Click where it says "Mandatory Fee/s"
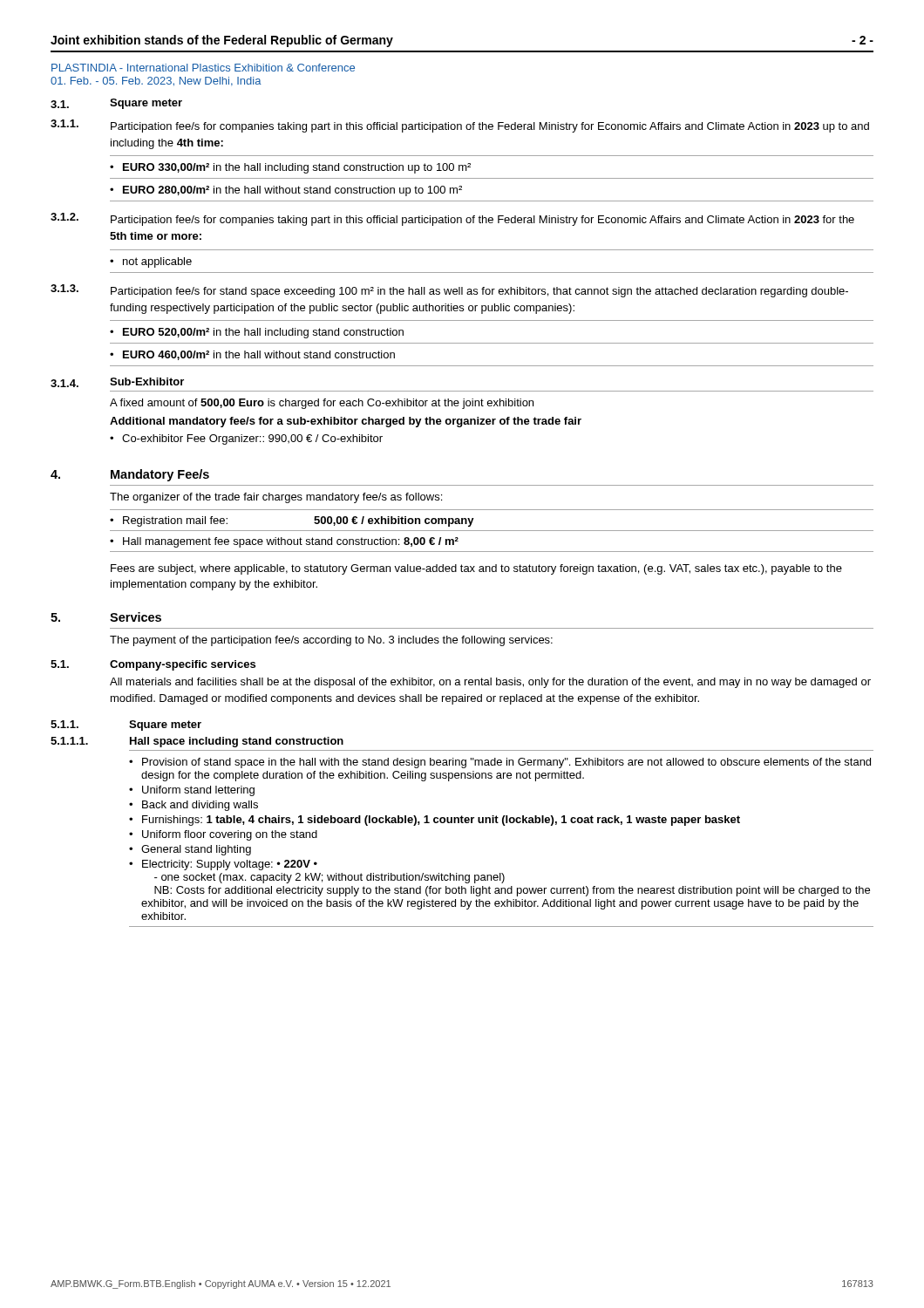This screenshot has width=924, height=1308. 160,474
